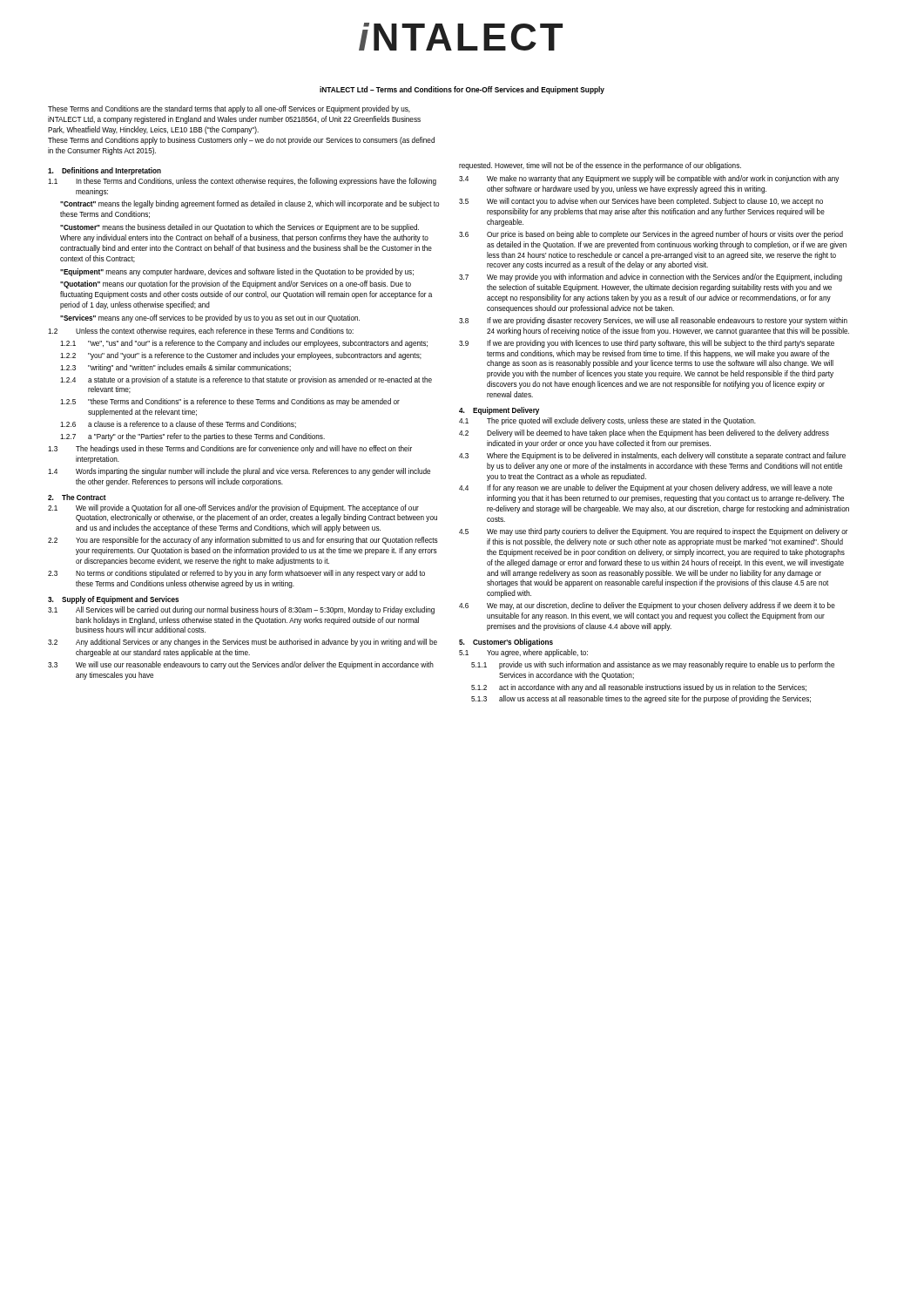This screenshot has width=924, height=1307.
Task: Select the section header that says "1. Definitions and Interpretation"
Action: [105, 172]
